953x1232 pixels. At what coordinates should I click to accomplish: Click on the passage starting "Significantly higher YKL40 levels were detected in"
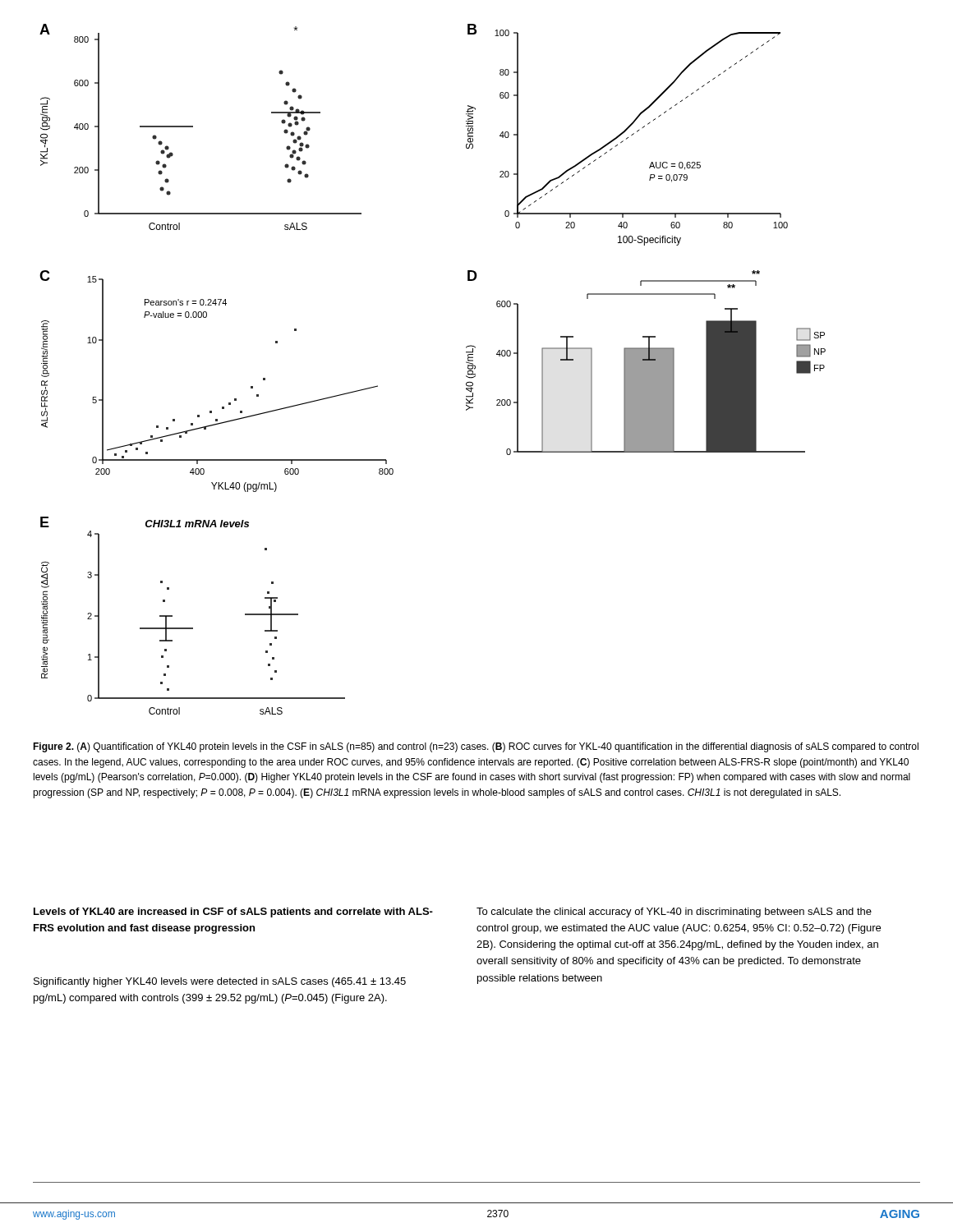[x=219, y=989]
